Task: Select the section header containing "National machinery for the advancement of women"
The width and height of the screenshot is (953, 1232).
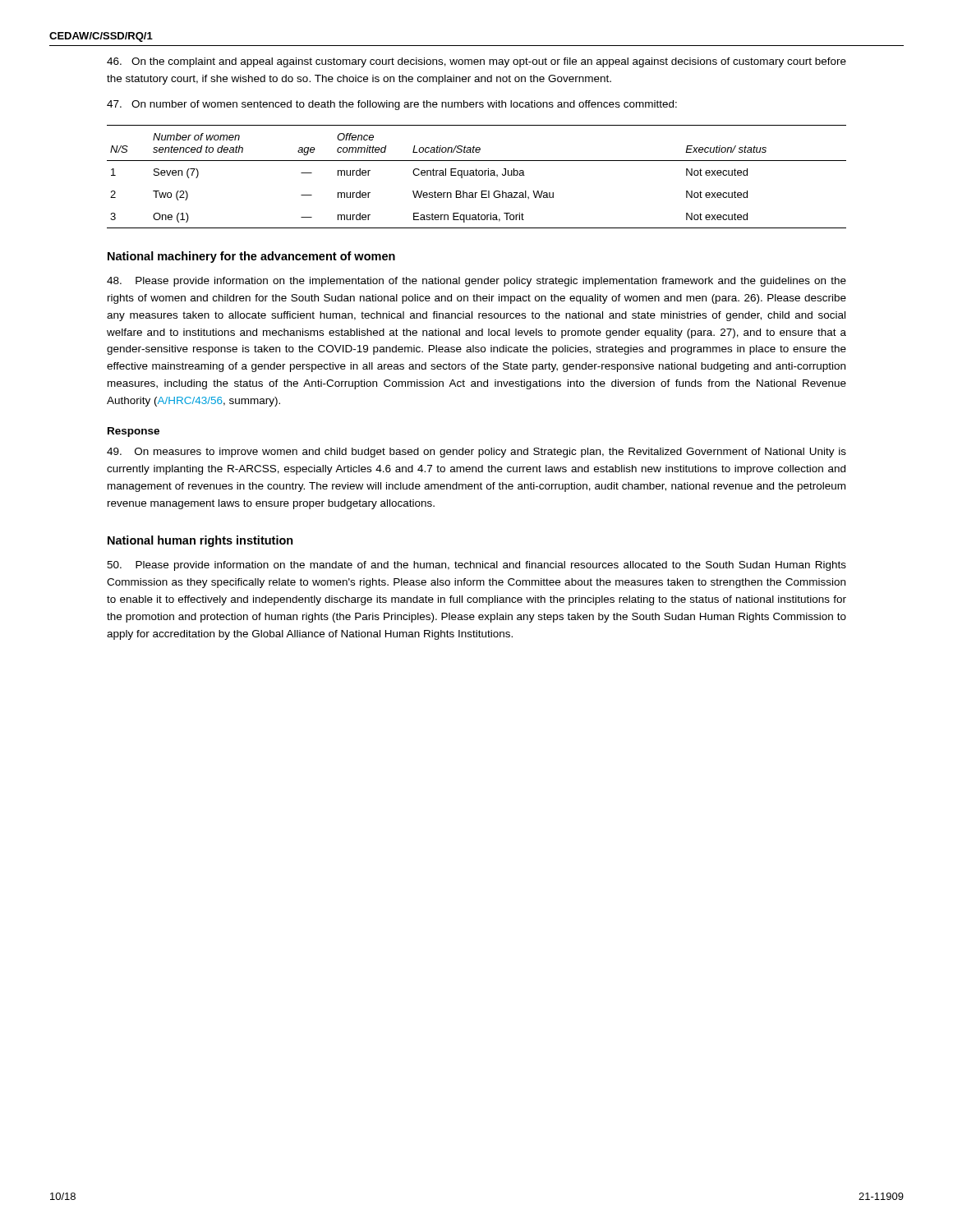Action: click(251, 256)
